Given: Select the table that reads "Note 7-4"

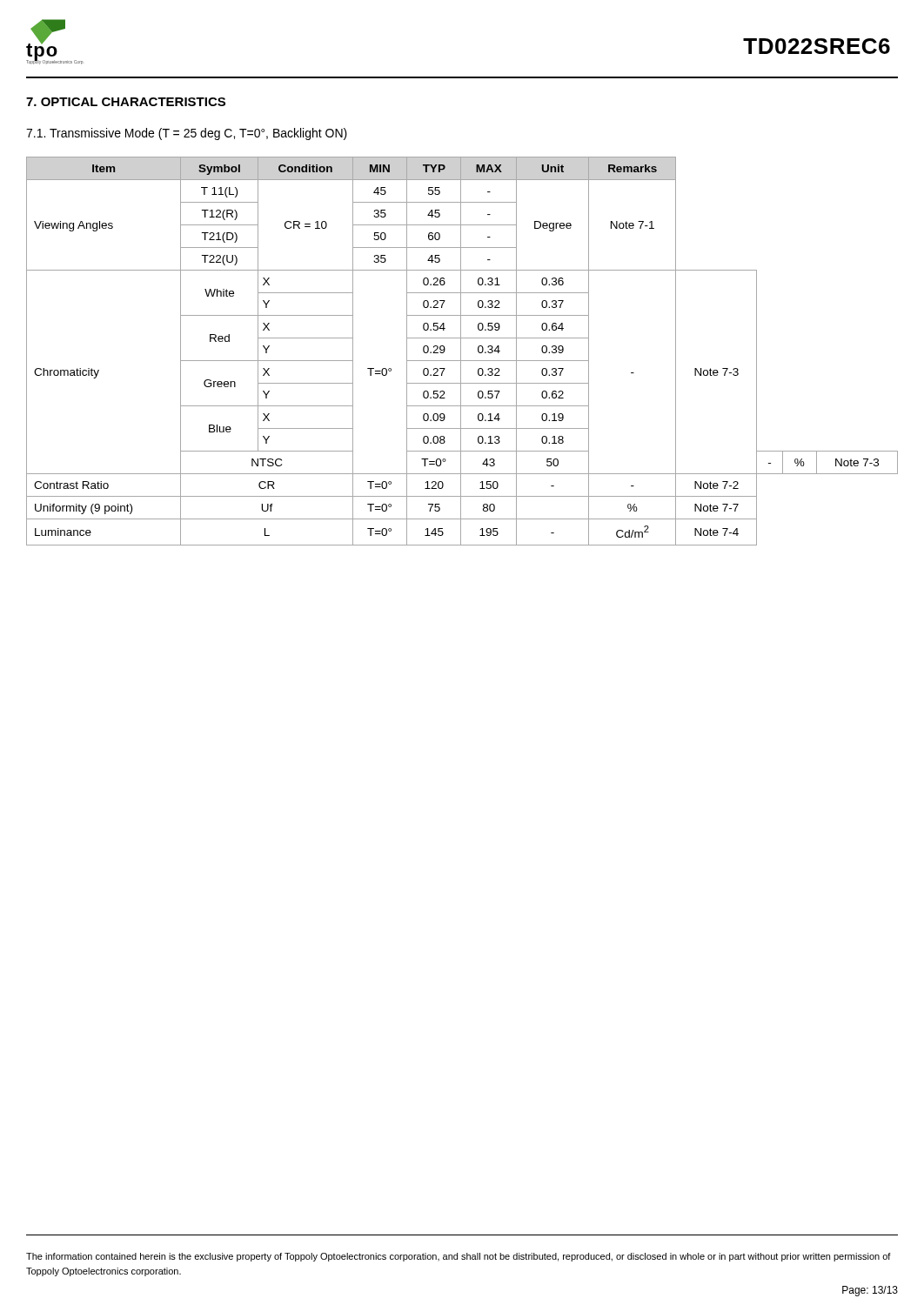Looking at the screenshot, I should [x=462, y=351].
